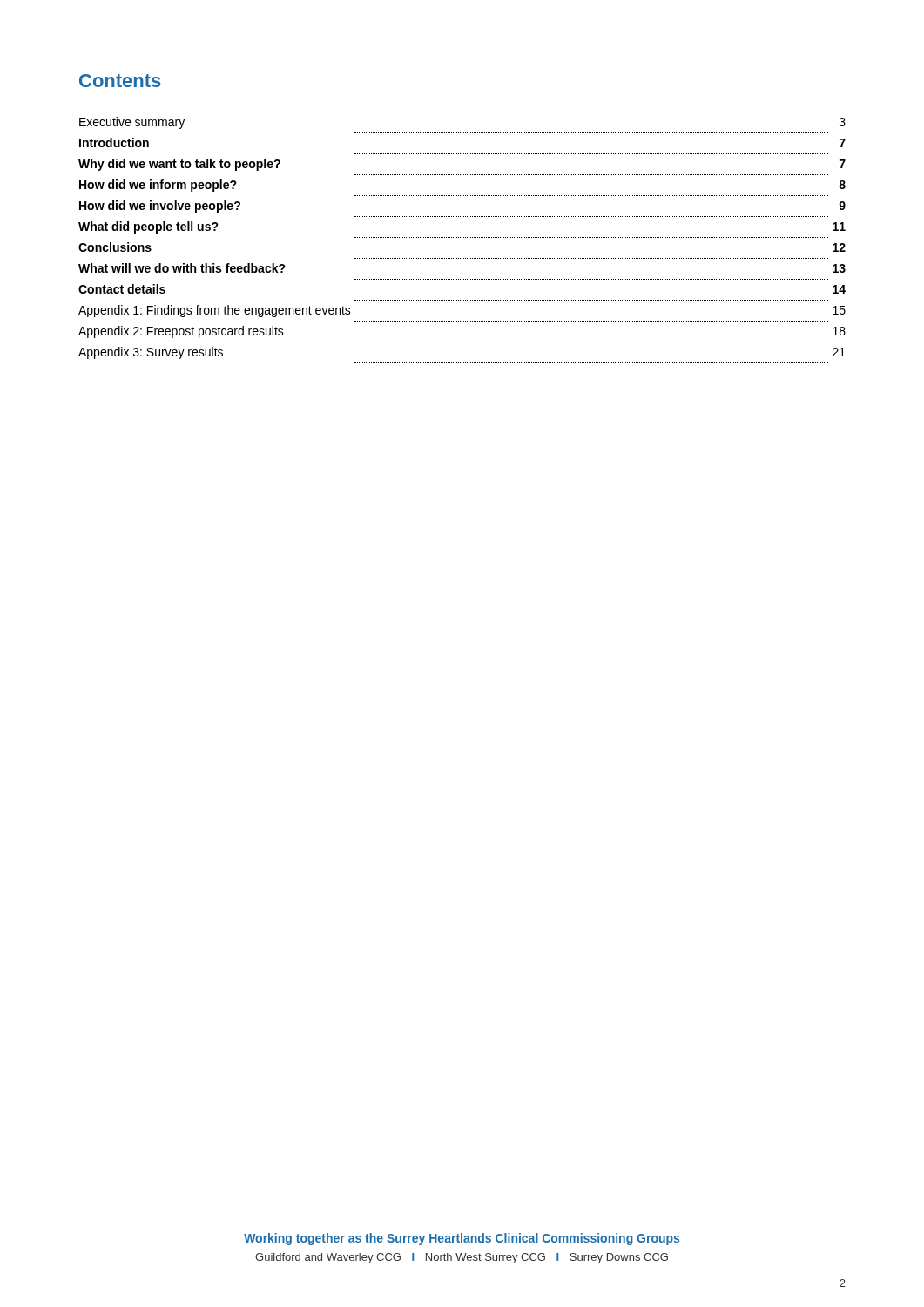This screenshot has height=1307, width=924.
Task: Click on the list item that says "Why did we want"
Action: click(462, 164)
